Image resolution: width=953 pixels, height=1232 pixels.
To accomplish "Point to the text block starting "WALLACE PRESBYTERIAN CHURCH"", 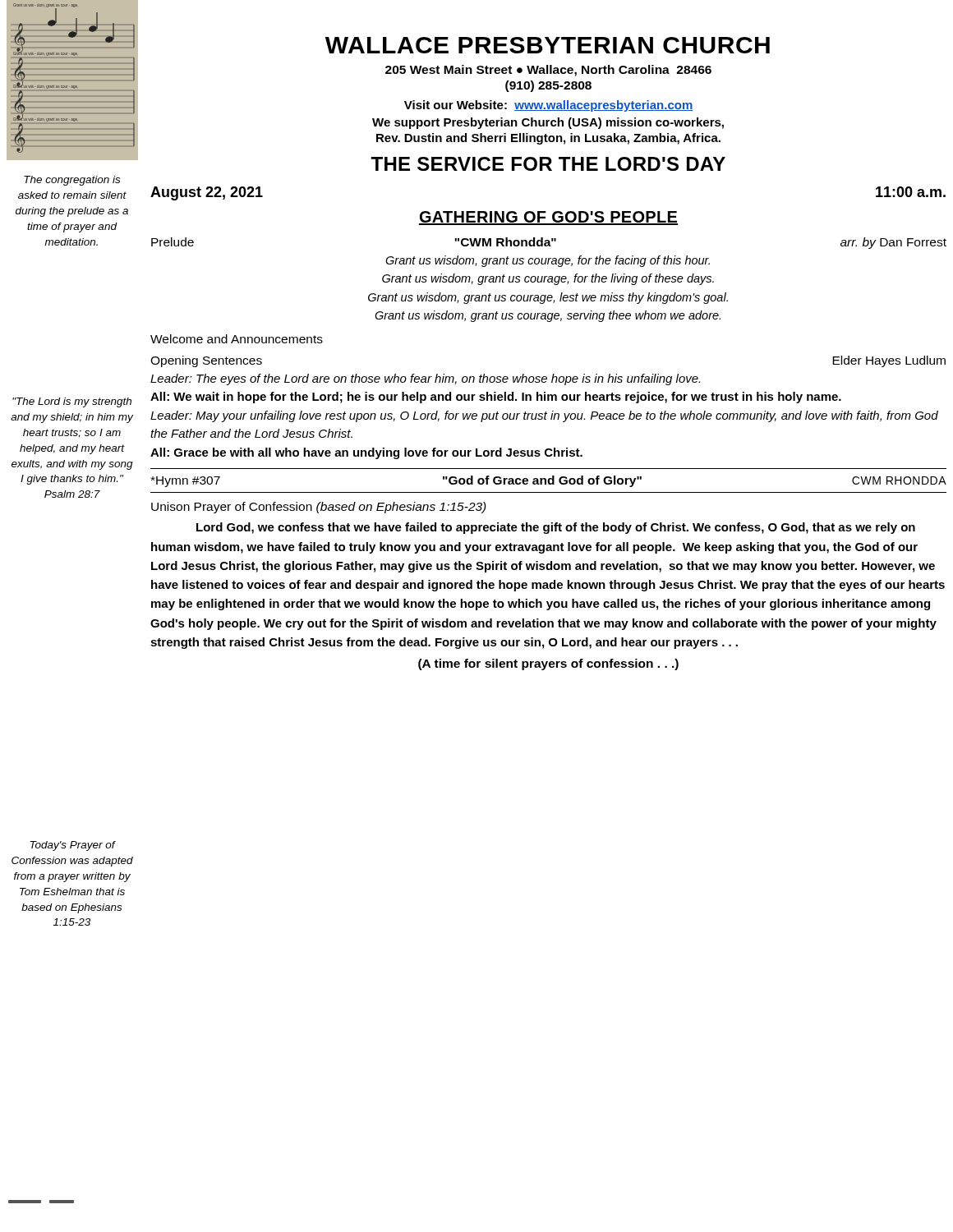I will coord(548,45).
